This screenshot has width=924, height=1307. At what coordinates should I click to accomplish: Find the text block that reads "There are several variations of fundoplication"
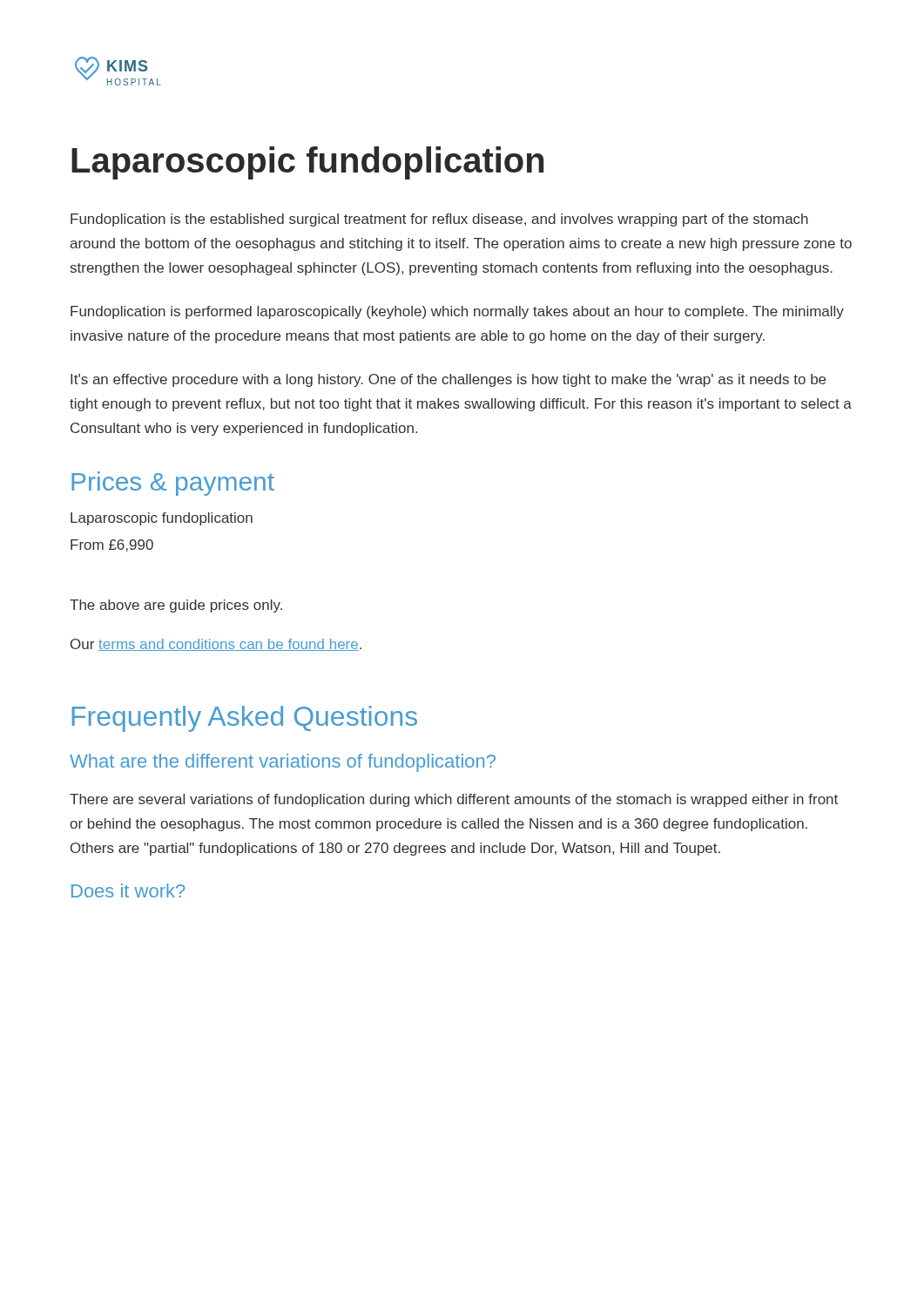(462, 824)
